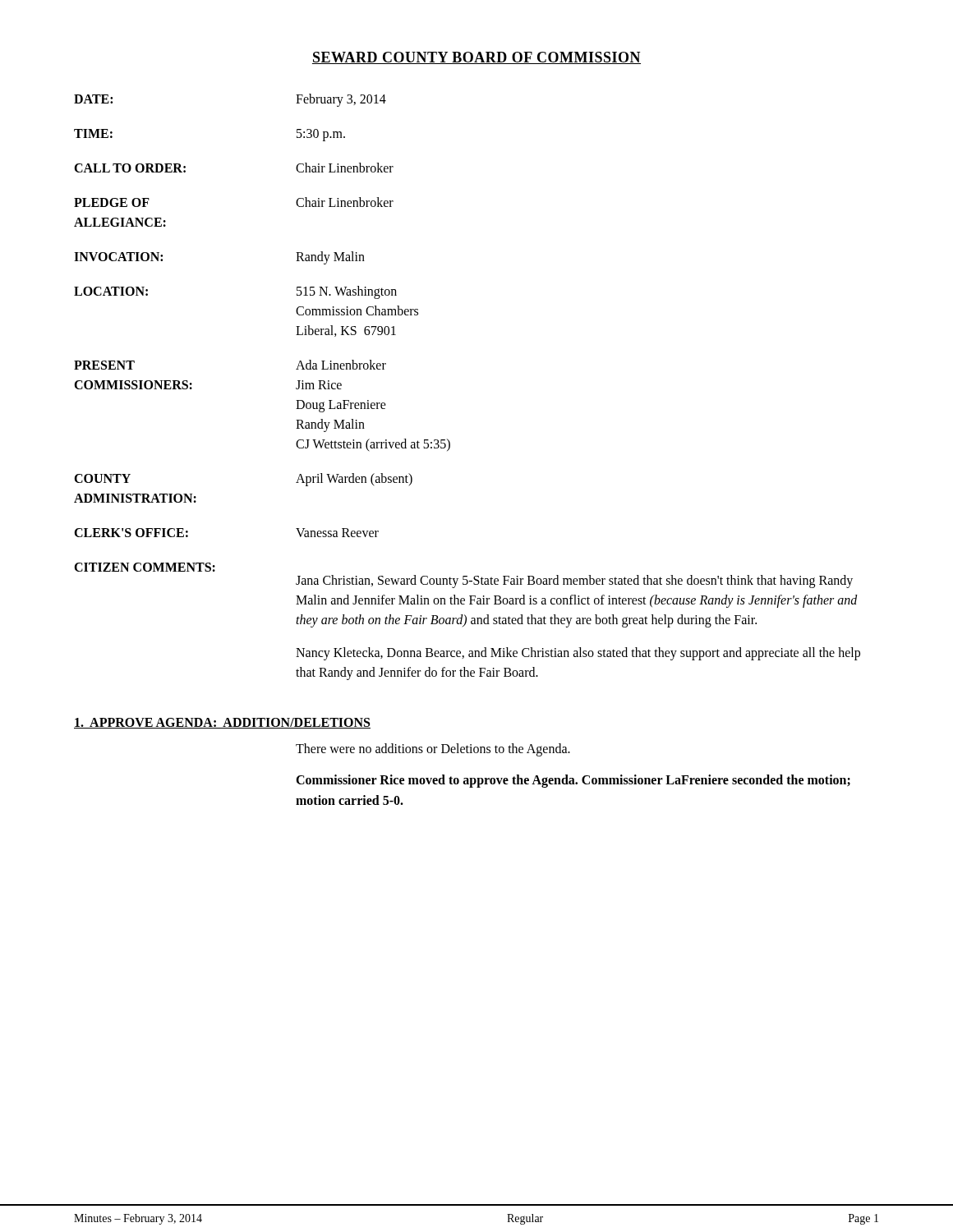Select the text starting "There were no additions"
The image size is (953, 1232).
[587, 775]
